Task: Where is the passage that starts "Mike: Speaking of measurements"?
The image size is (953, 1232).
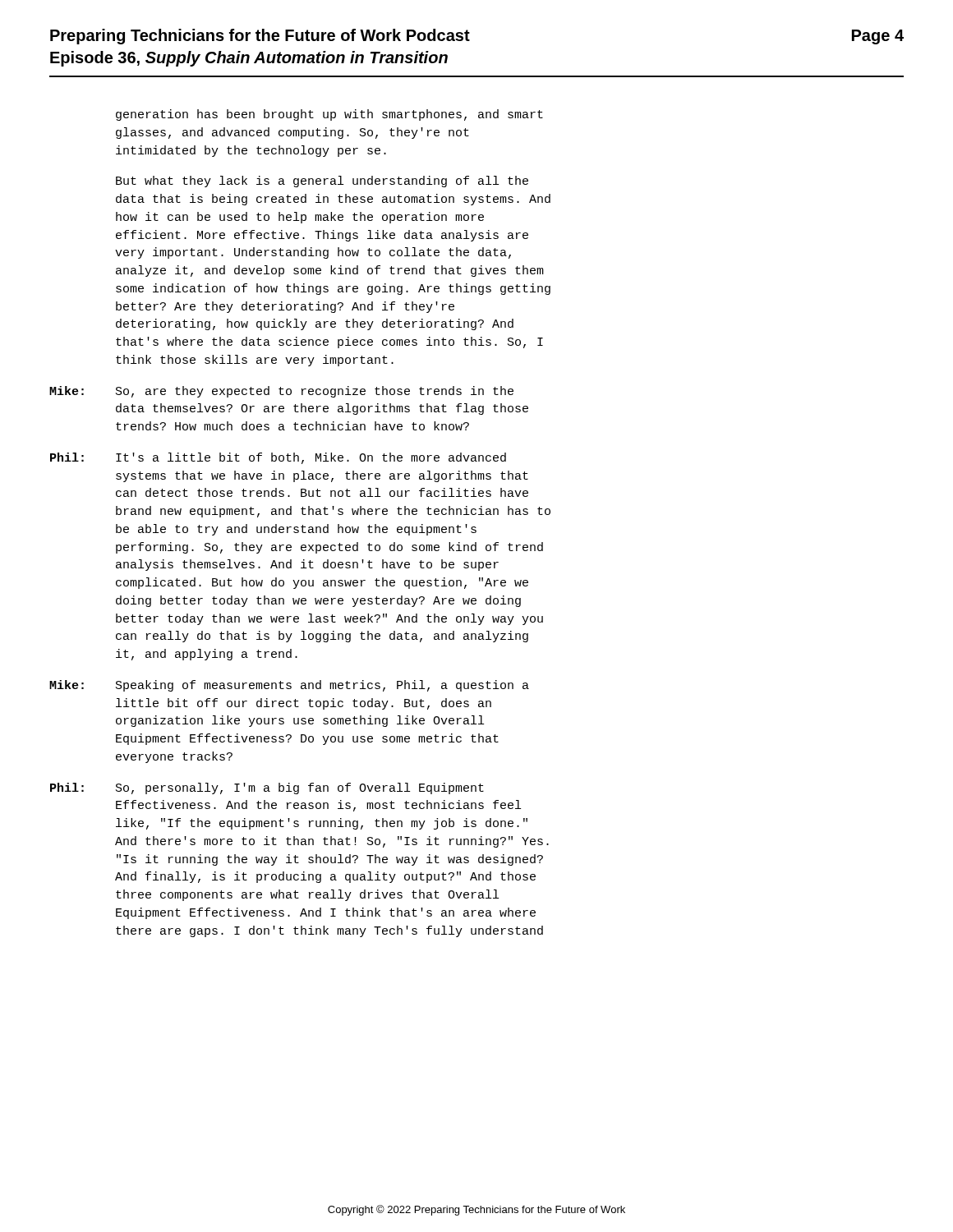Action: (476, 722)
